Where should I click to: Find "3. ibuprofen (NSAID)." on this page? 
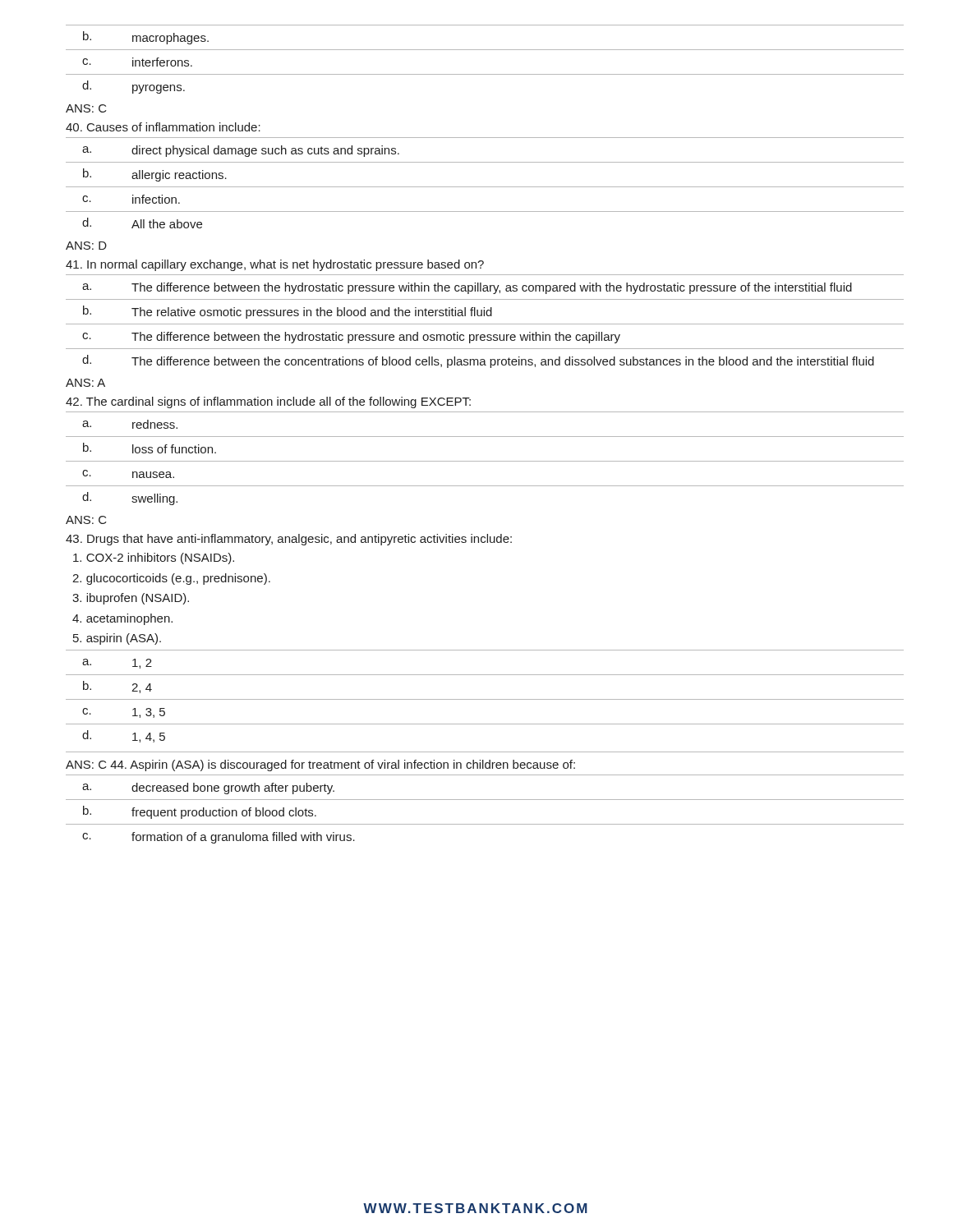coord(131,598)
